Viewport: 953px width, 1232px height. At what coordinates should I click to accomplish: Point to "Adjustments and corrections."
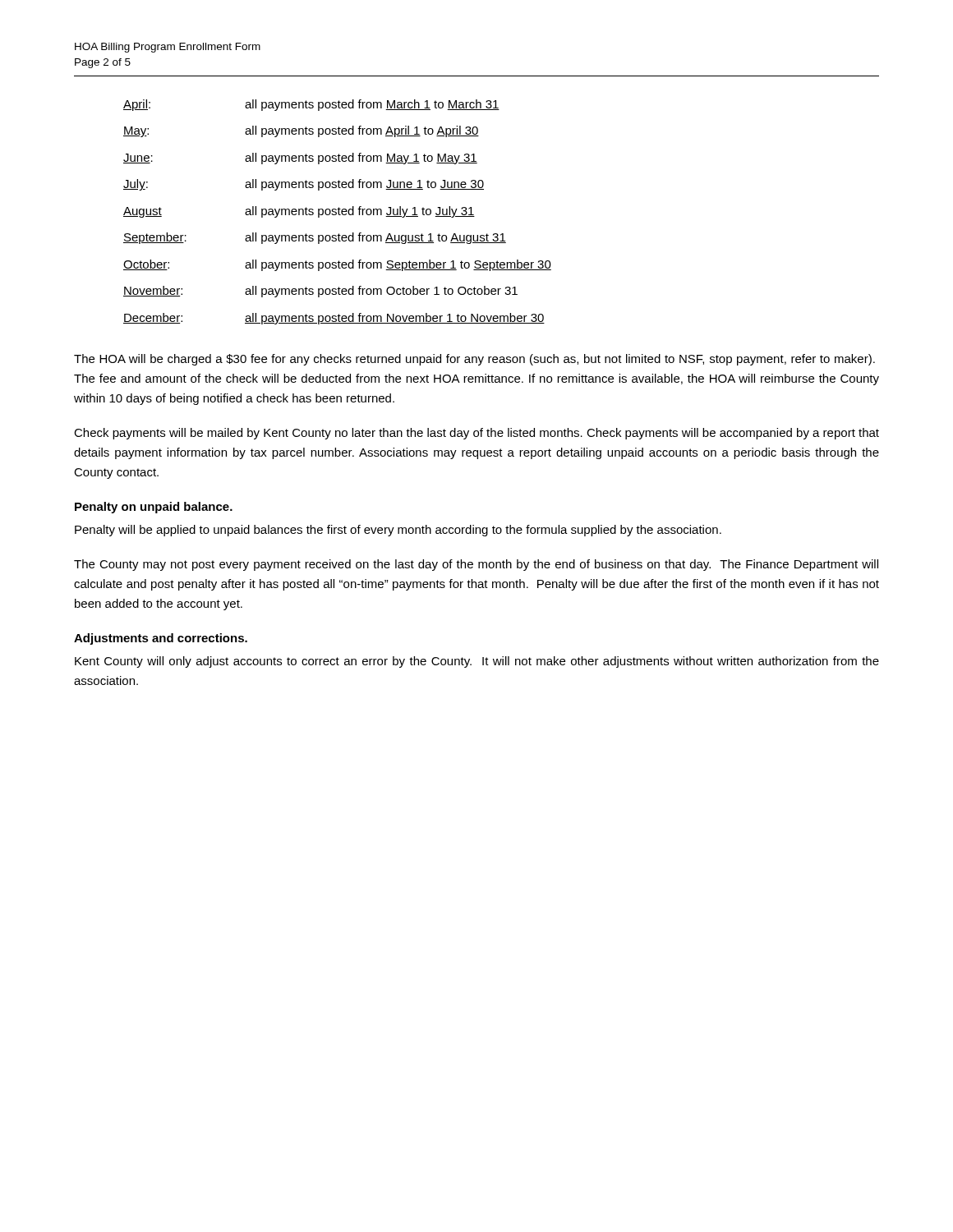point(161,638)
